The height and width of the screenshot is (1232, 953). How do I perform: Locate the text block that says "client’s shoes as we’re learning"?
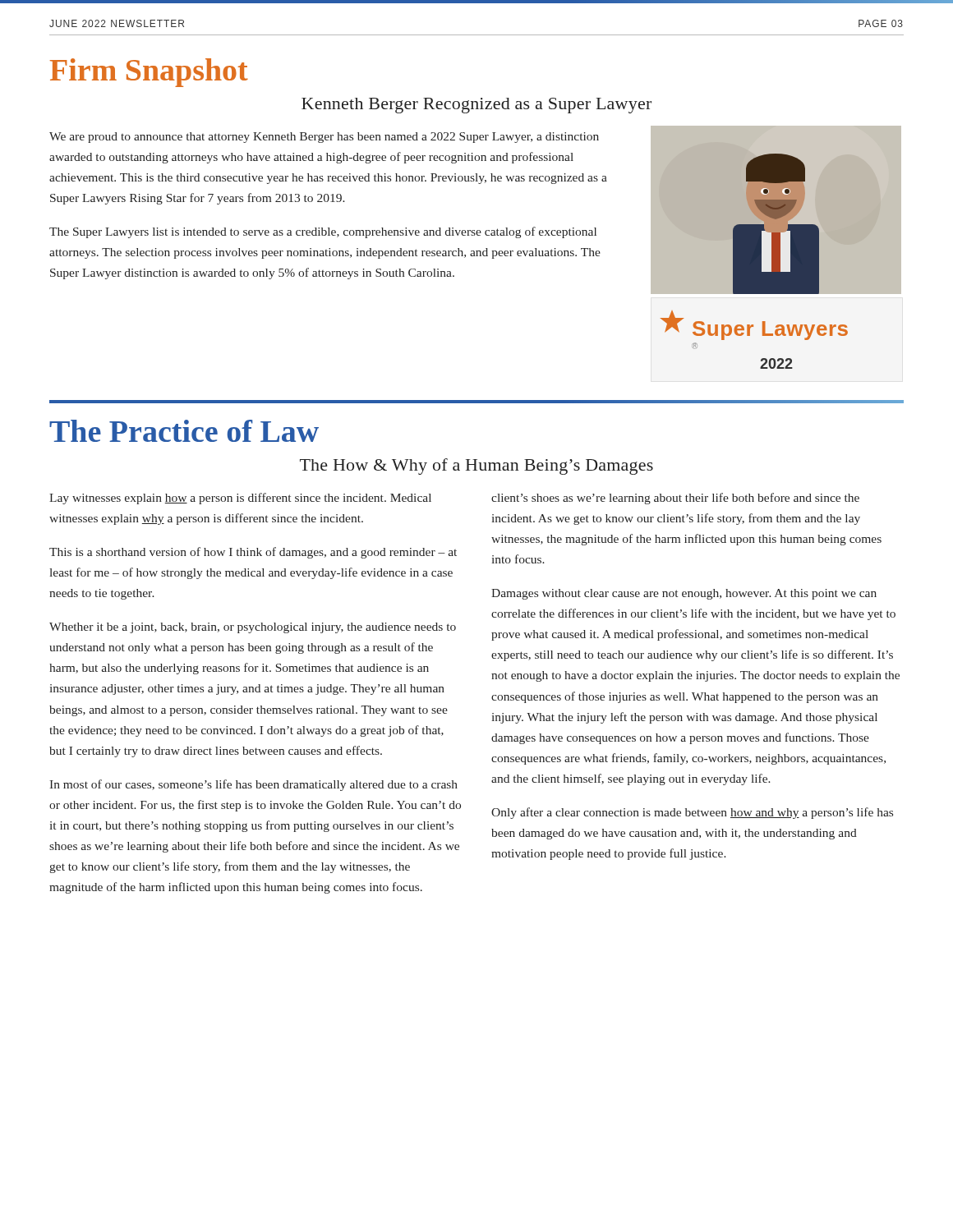[698, 675]
